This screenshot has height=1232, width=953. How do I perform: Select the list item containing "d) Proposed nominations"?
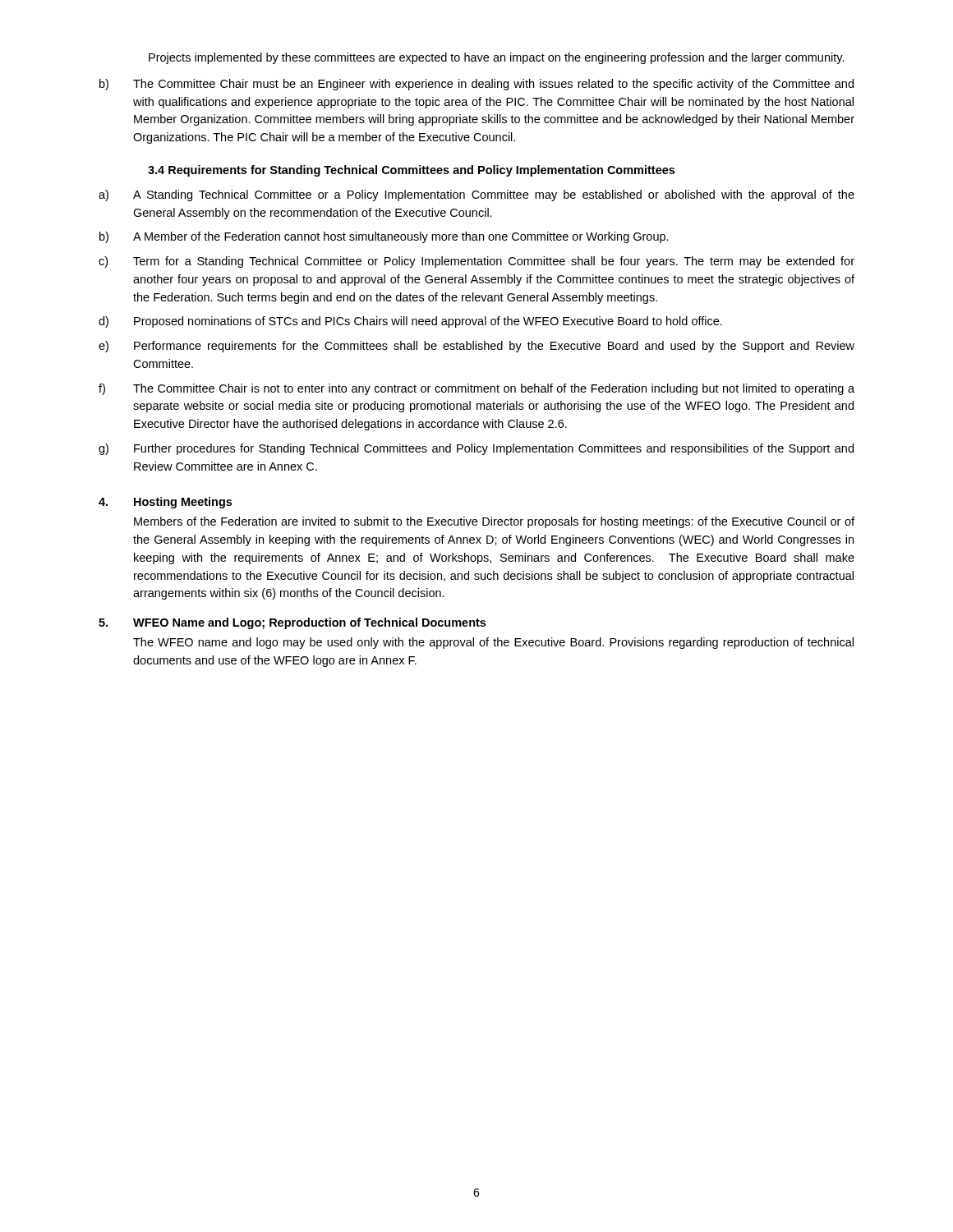tap(476, 322)
